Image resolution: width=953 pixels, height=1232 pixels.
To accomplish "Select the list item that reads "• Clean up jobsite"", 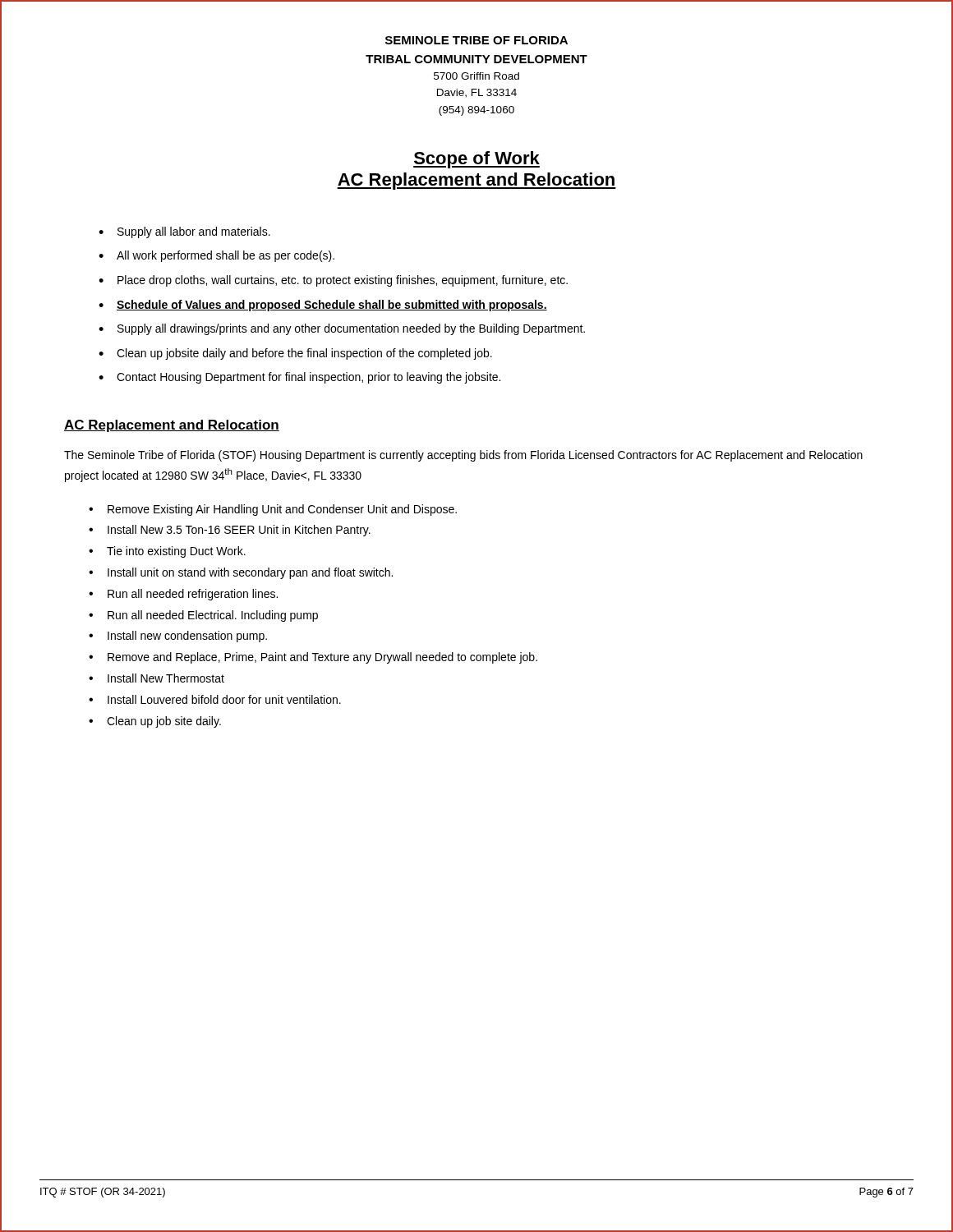I will (x=493, y=354).
